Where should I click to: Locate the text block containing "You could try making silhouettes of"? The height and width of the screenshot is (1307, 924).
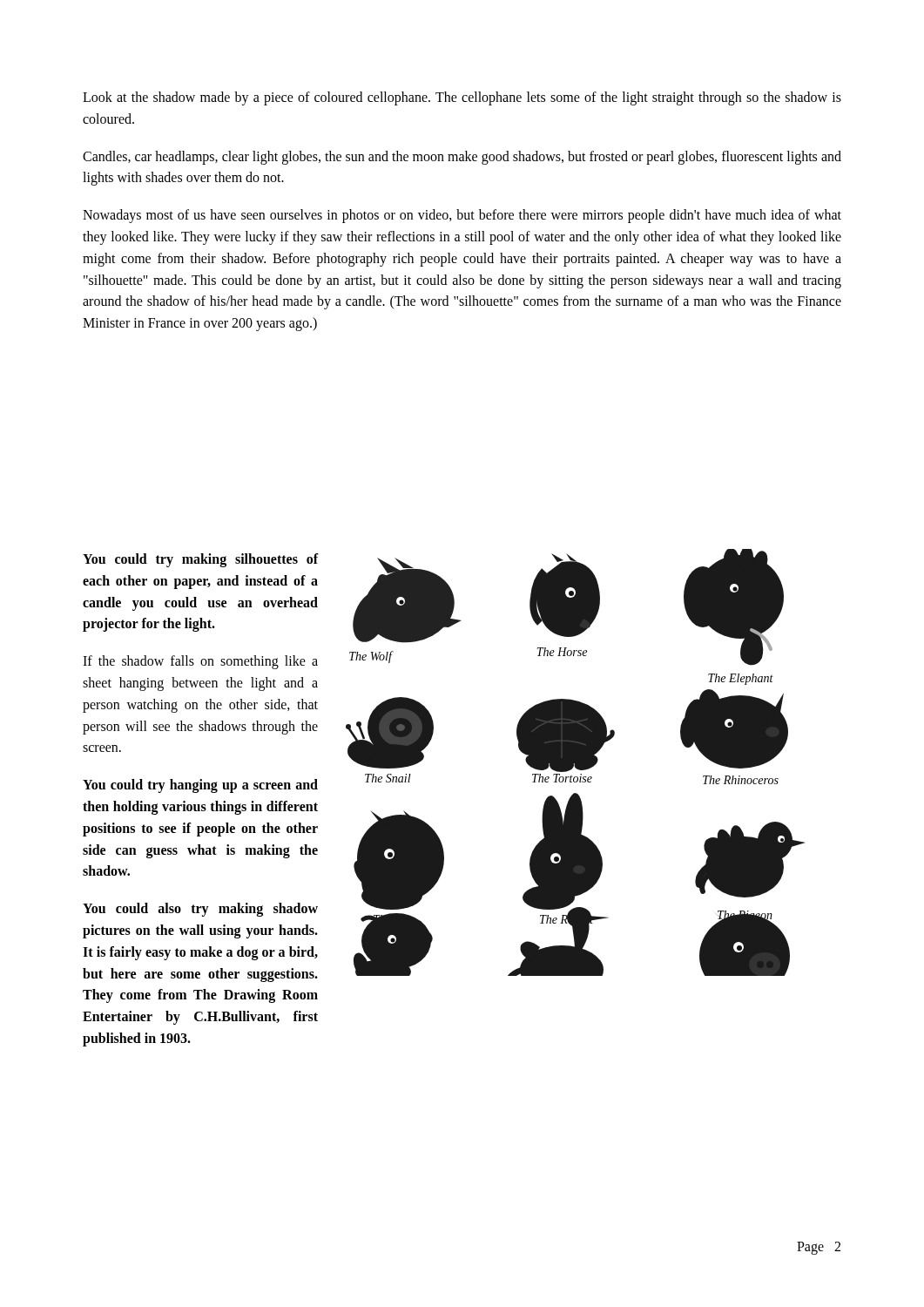click(x=200, y=591)
